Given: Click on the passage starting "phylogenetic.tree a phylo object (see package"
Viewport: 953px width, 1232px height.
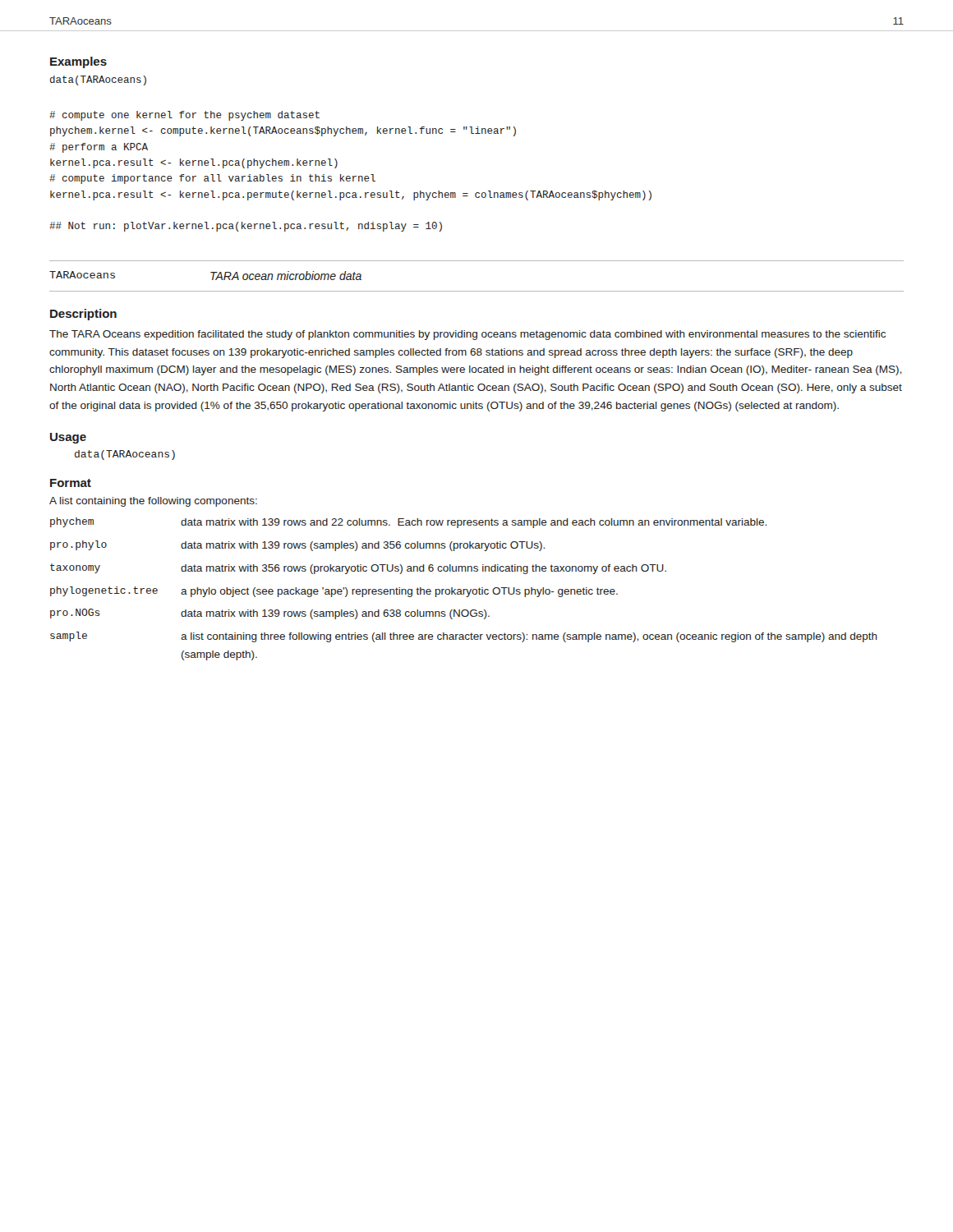Looking at the screenshot, I should [x=334, y=591].
